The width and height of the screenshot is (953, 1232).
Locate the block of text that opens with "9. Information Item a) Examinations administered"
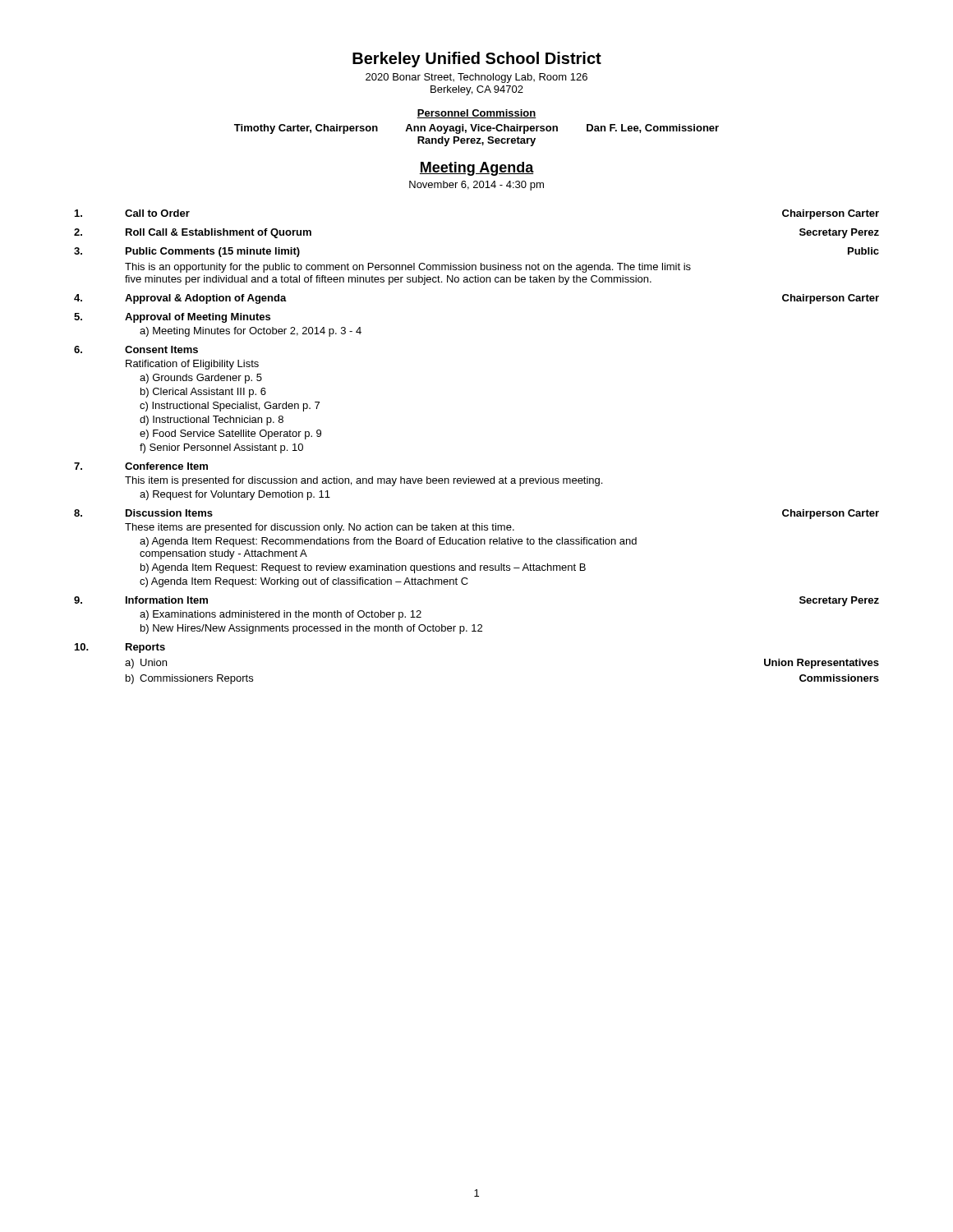476,614
